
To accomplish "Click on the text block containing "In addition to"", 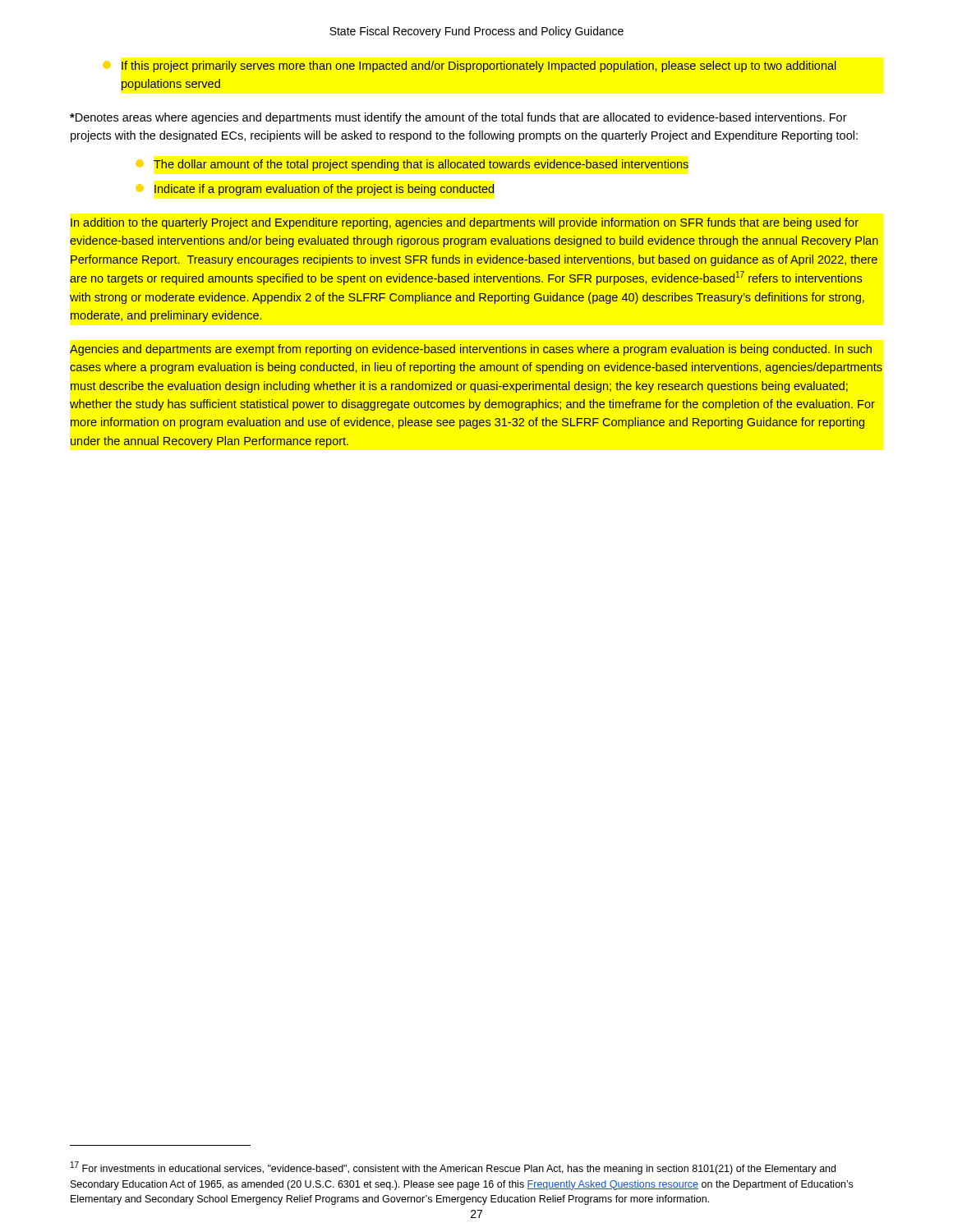I will [474, 269].
